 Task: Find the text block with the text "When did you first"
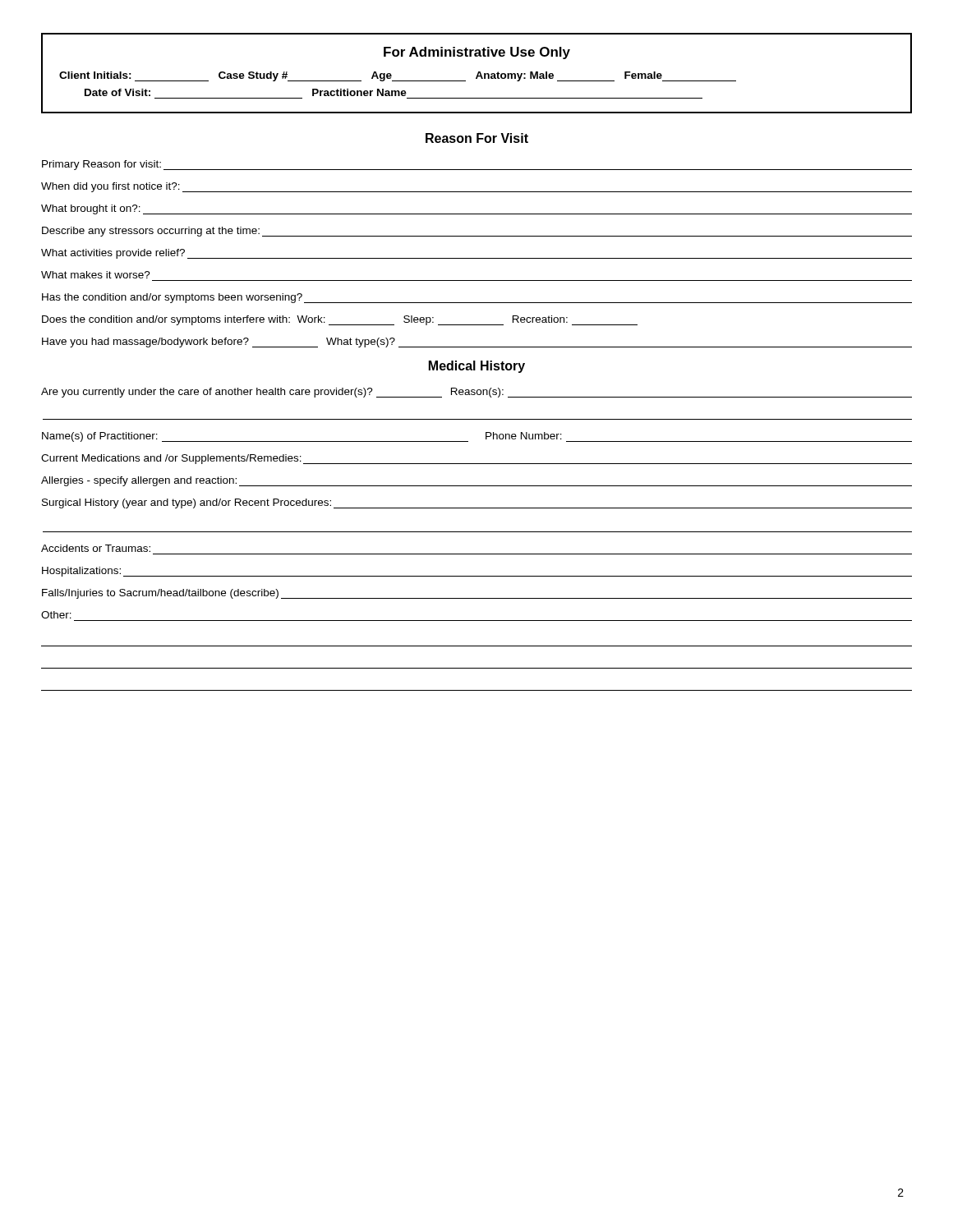click(476, 186)
